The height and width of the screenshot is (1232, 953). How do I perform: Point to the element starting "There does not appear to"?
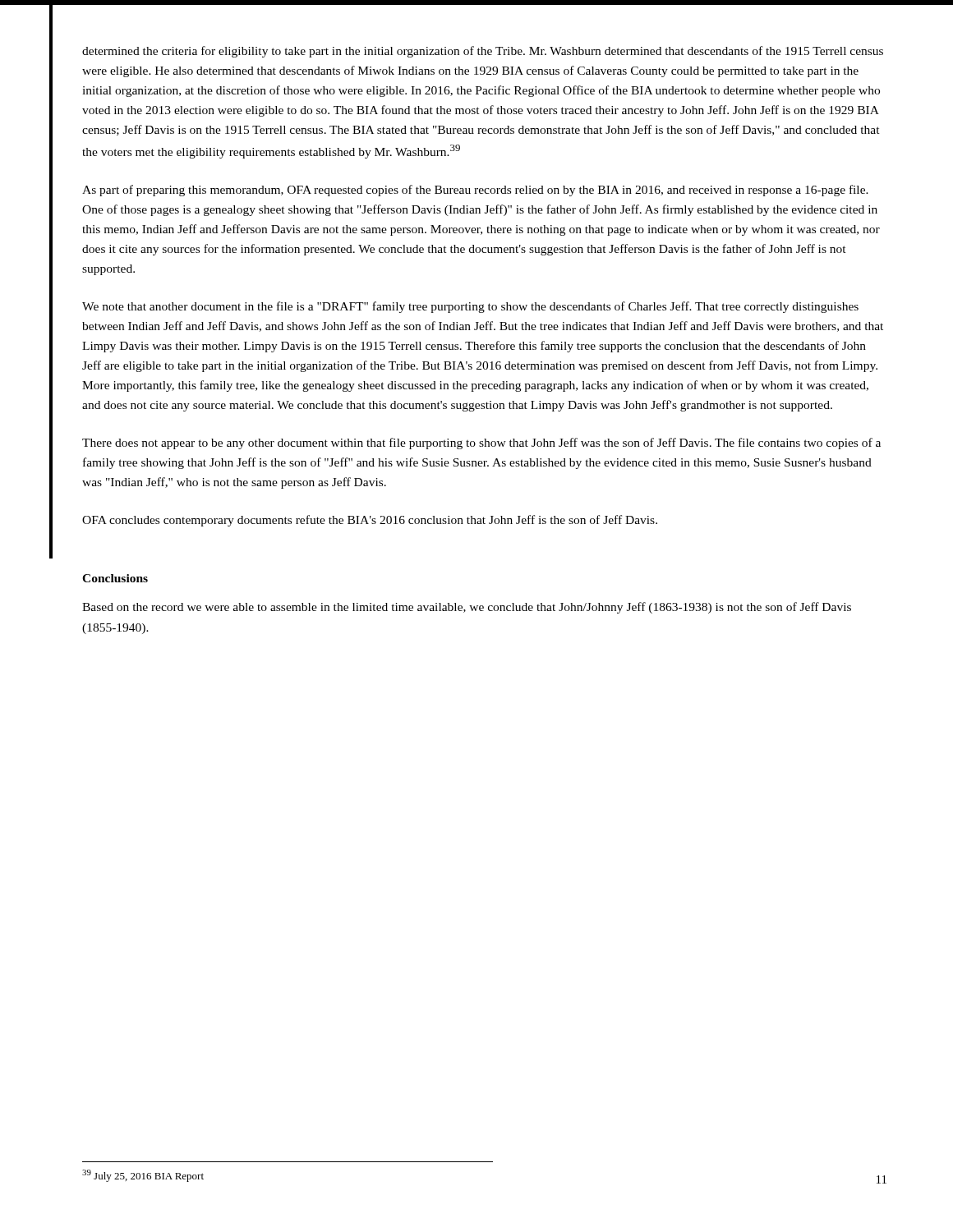click(x=482, y=462)
